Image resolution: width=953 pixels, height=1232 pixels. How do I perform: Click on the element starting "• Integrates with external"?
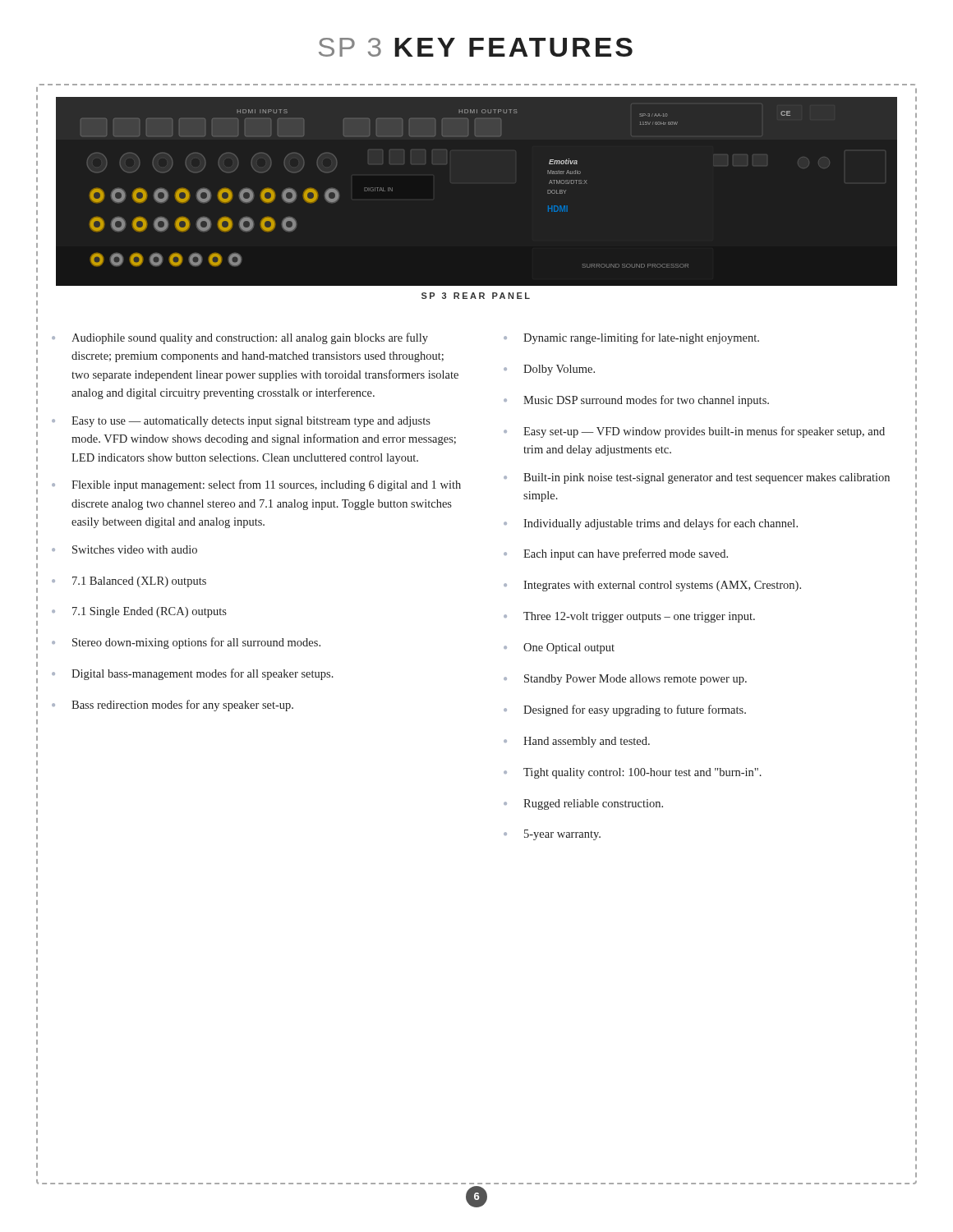(x=700, y=587)
